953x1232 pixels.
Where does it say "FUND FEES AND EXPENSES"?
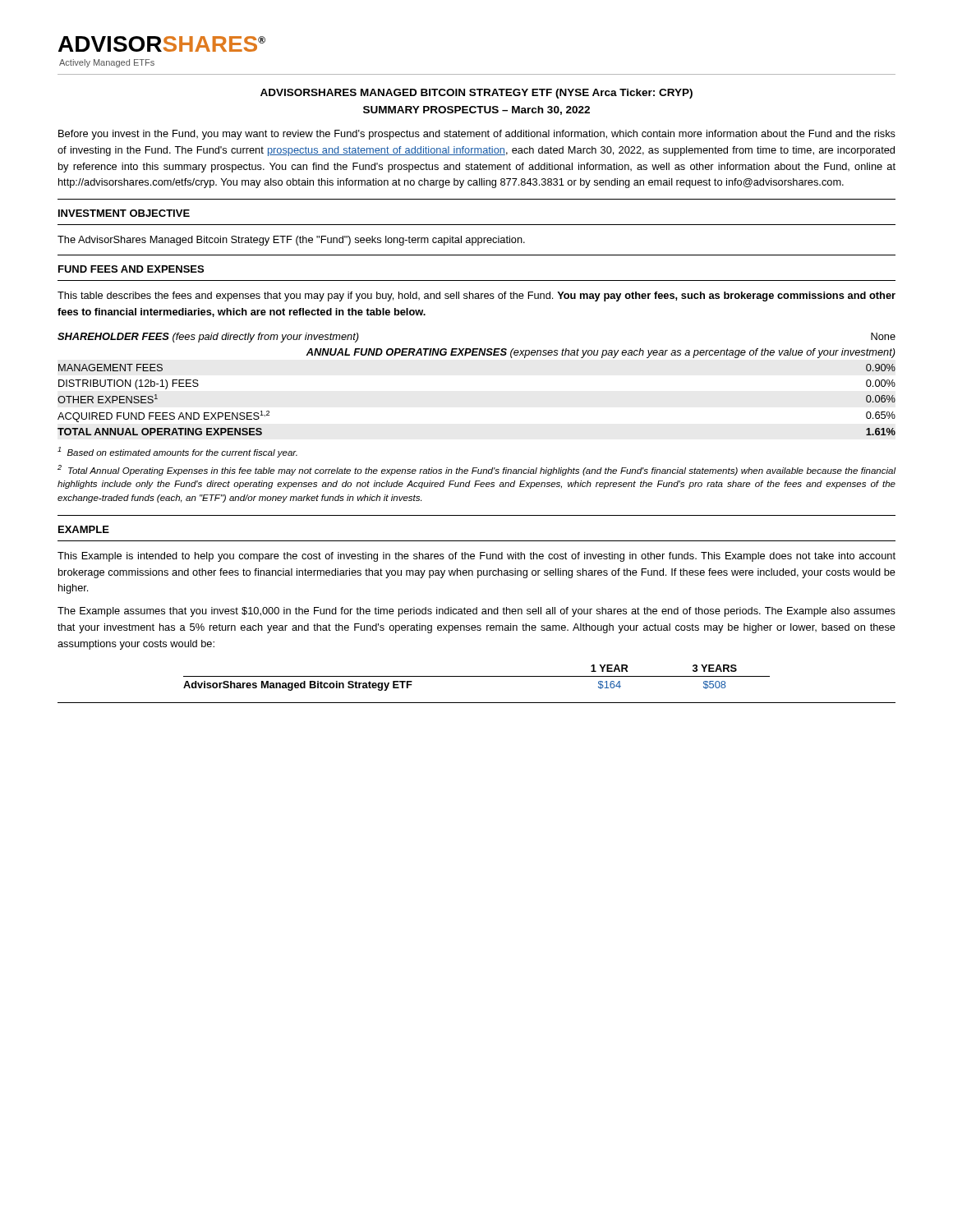(131, 269)
